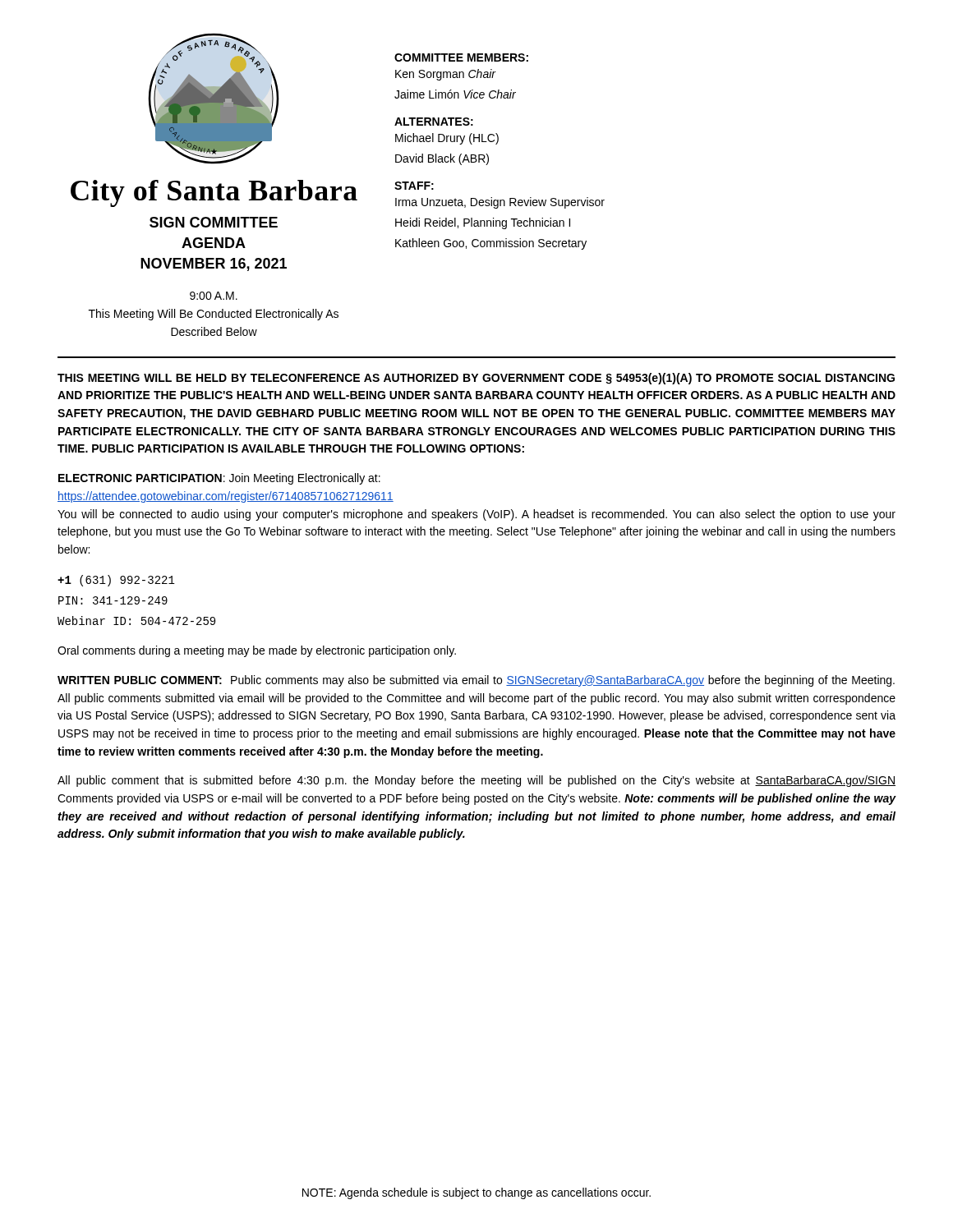
Task: Select the text block starting "WRITTEN PUBLIC COMMENT: Public comments may also be"
Action: pyautogui.click(x=476, y=716)
